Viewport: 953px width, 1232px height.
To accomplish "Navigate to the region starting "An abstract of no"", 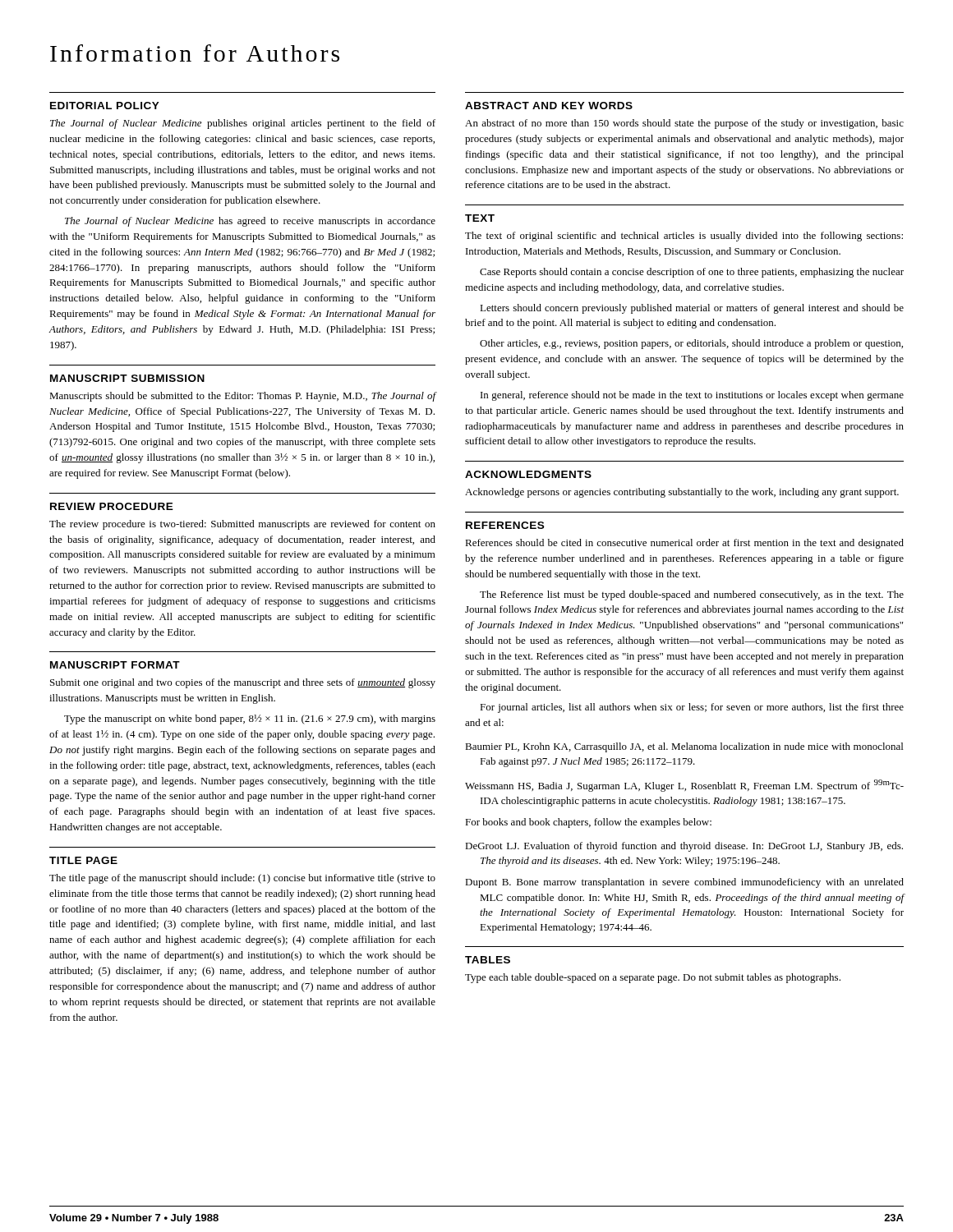I will 684,154.
